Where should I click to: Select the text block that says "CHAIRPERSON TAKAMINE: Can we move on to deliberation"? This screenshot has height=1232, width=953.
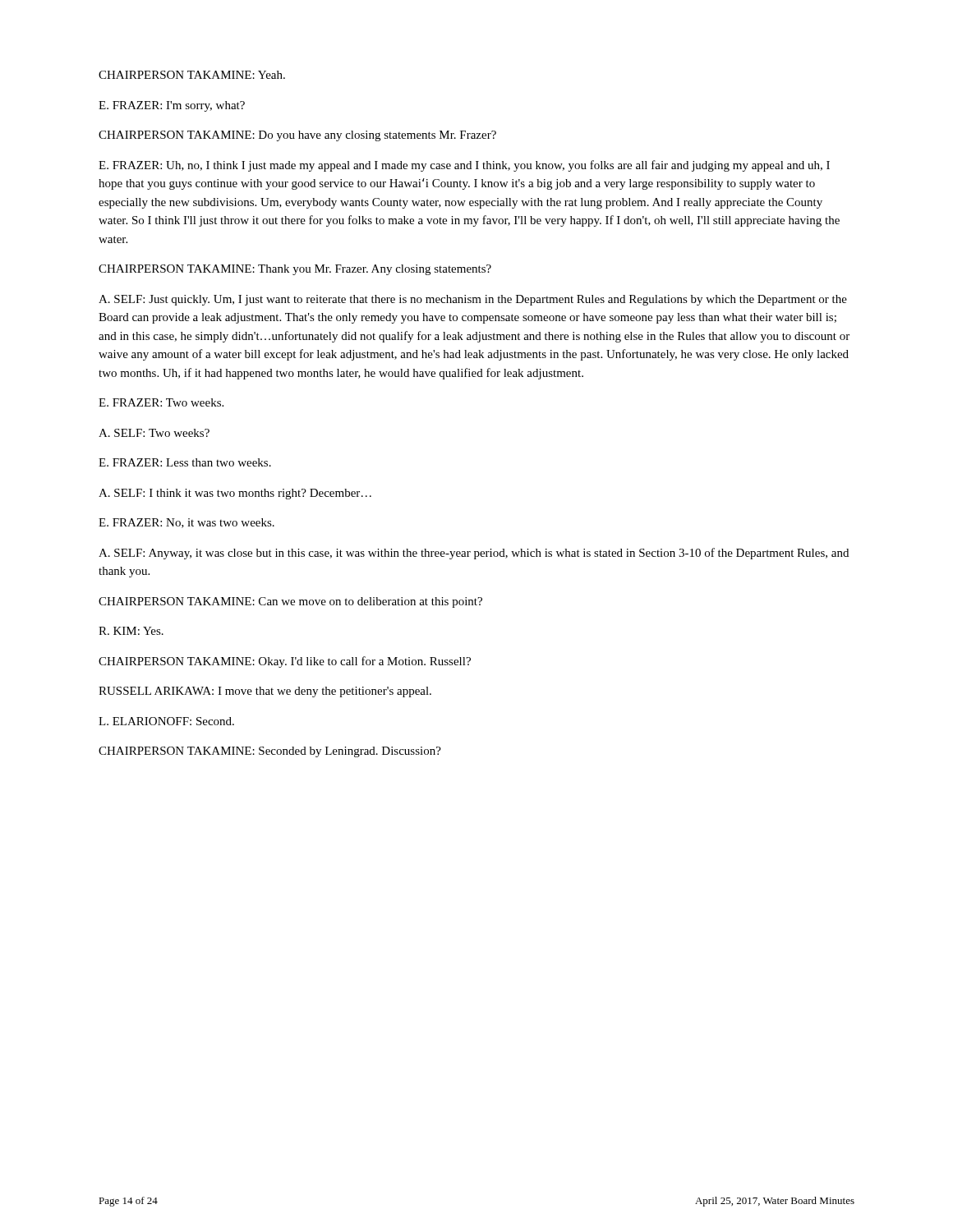pyautogui.click(x=291, y=601)
